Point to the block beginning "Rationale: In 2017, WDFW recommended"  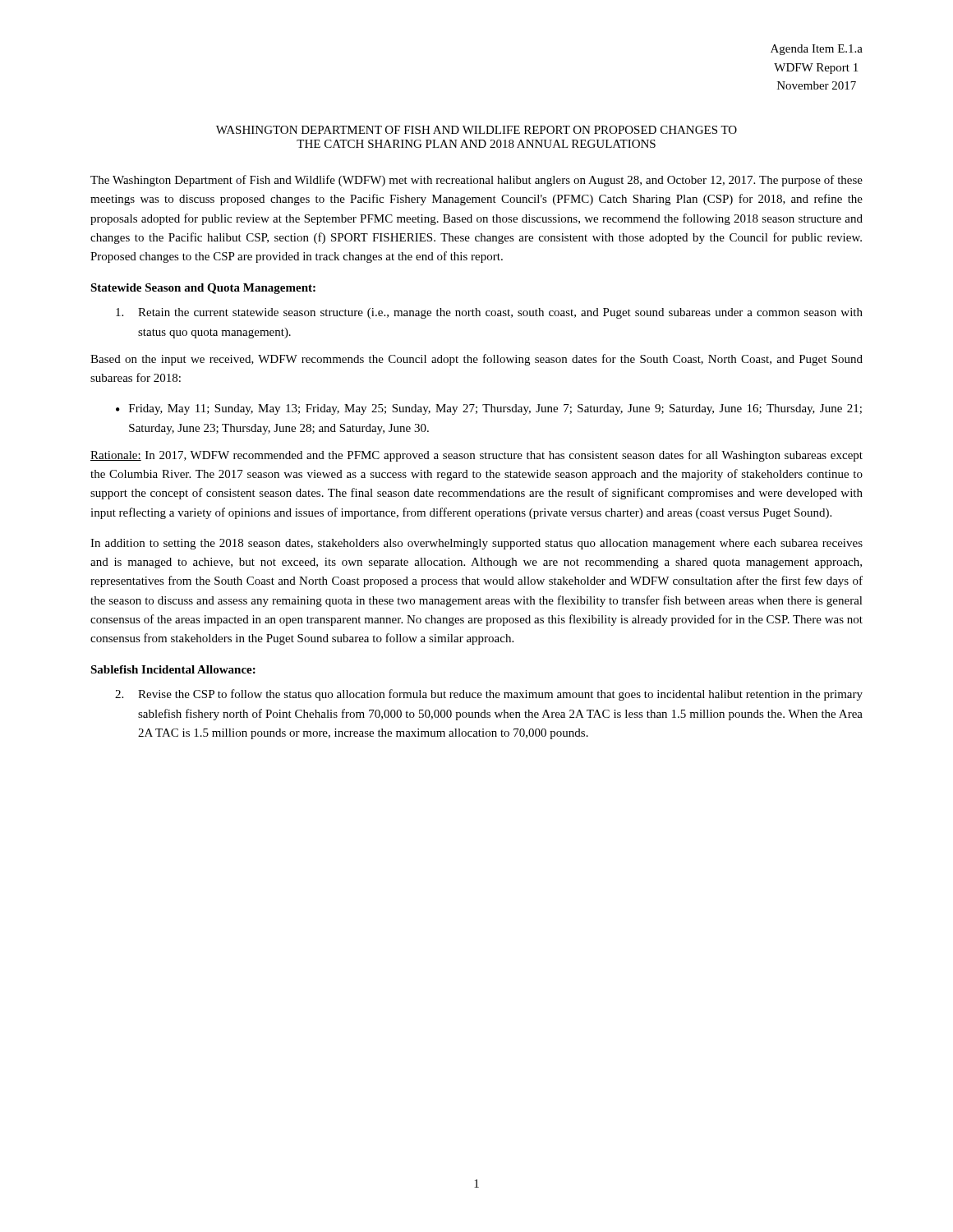476,483
